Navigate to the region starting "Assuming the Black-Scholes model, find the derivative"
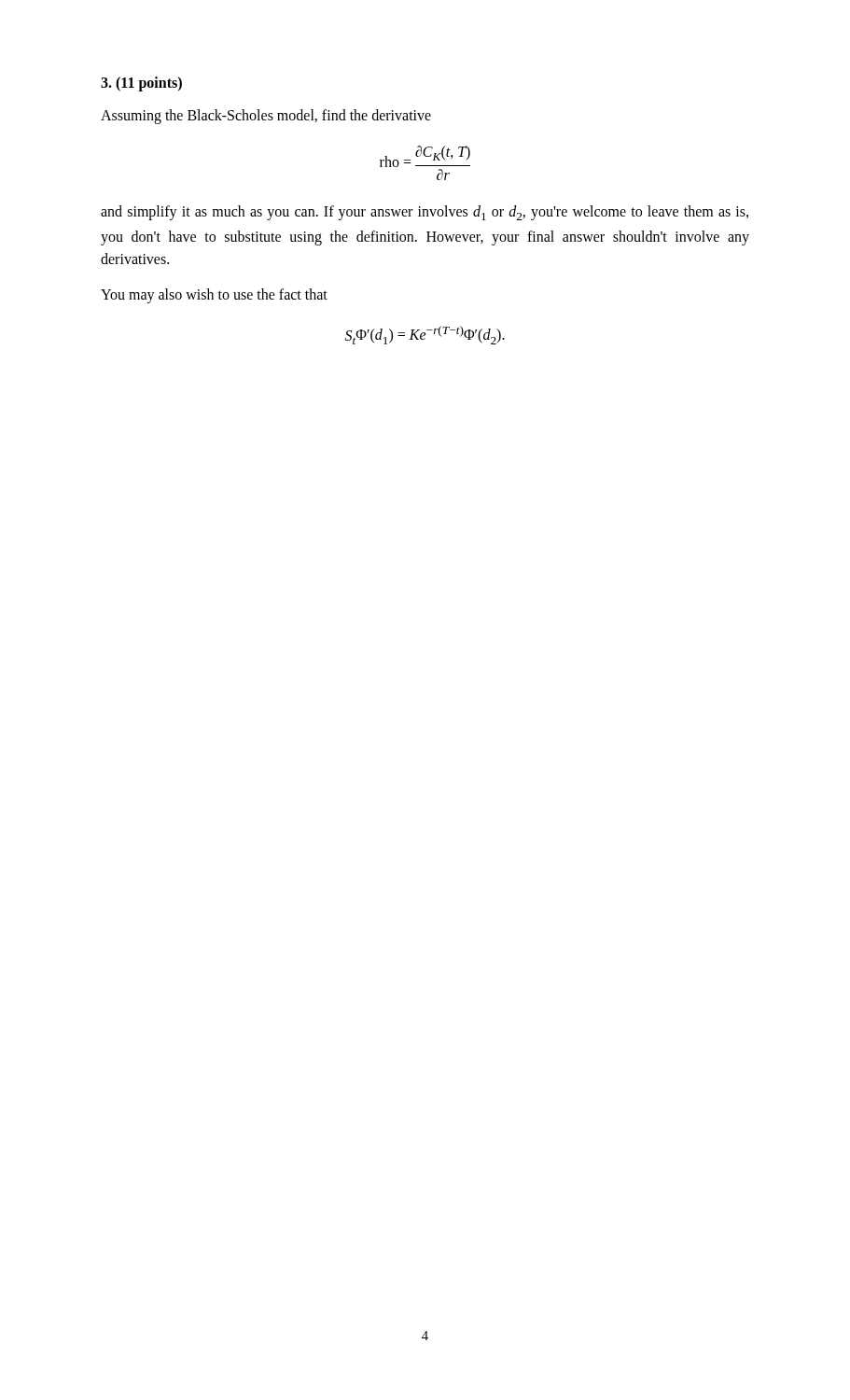Image resolution: width=850 pixels, height=1400 pixels. pos(266,115)
